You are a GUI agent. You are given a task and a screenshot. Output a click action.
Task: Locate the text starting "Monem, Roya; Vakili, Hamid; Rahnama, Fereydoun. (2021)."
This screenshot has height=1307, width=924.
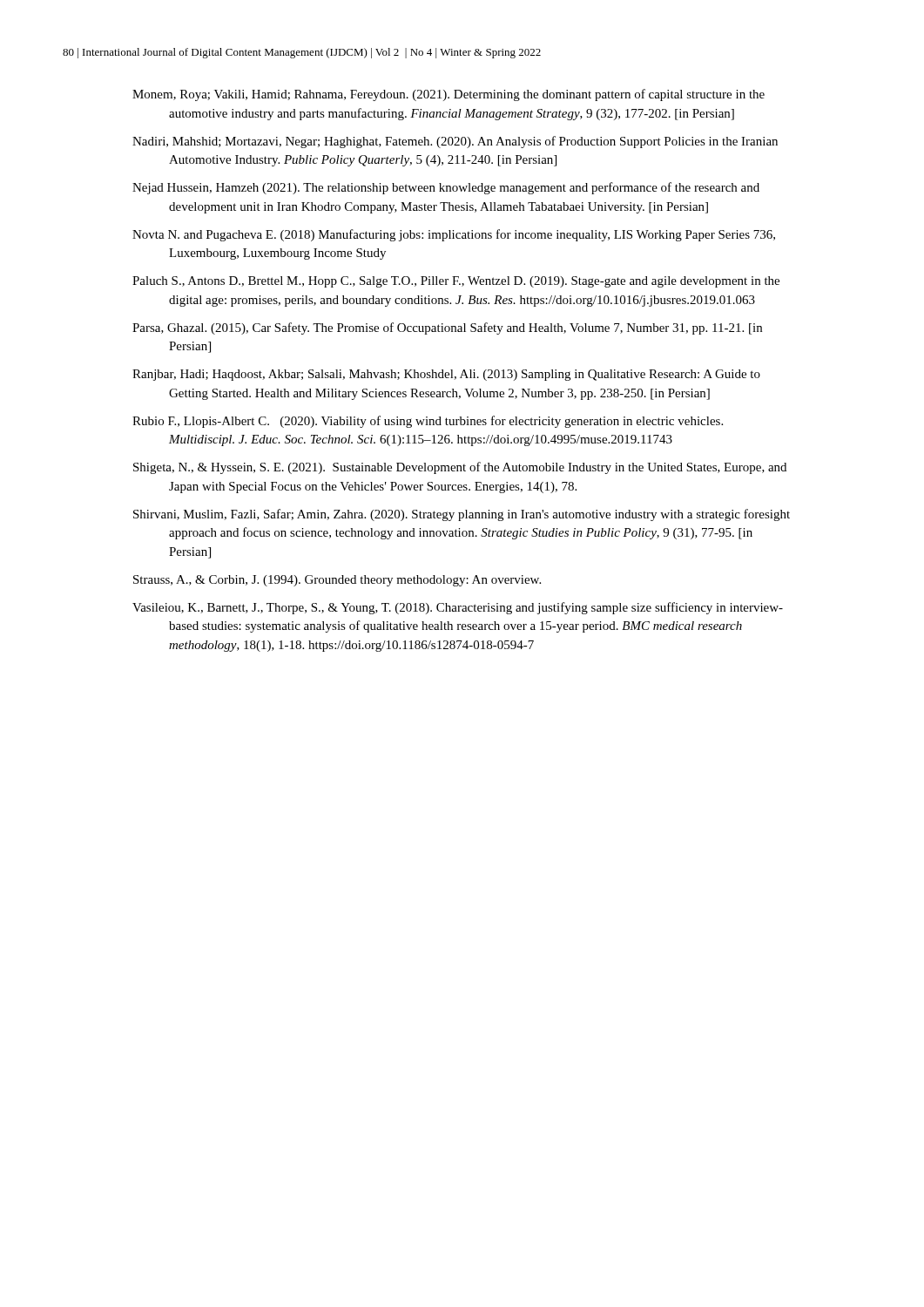click(449, 104)
